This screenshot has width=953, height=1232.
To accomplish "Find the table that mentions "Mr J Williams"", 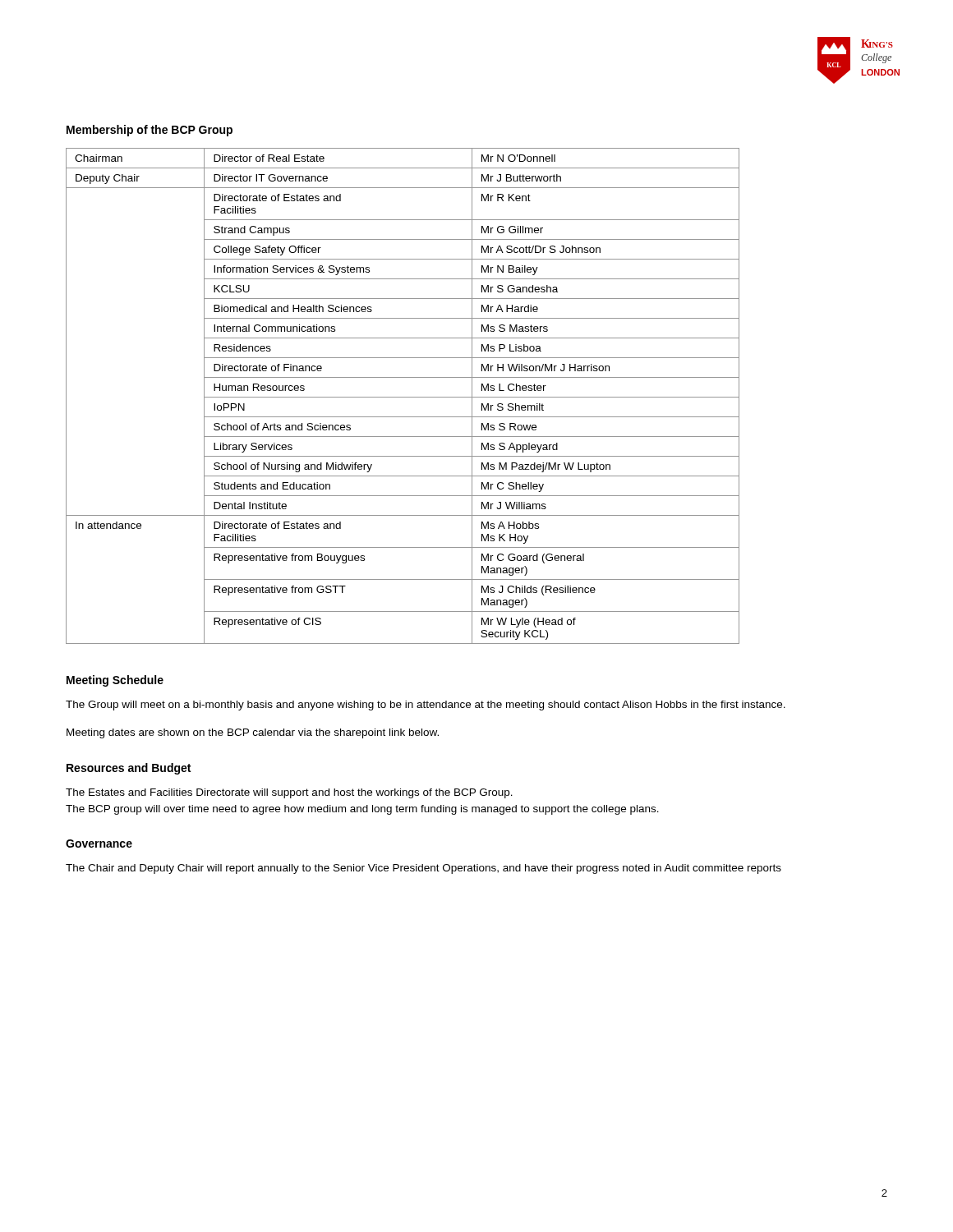I will pyautogui.click(x=476, y=396).
